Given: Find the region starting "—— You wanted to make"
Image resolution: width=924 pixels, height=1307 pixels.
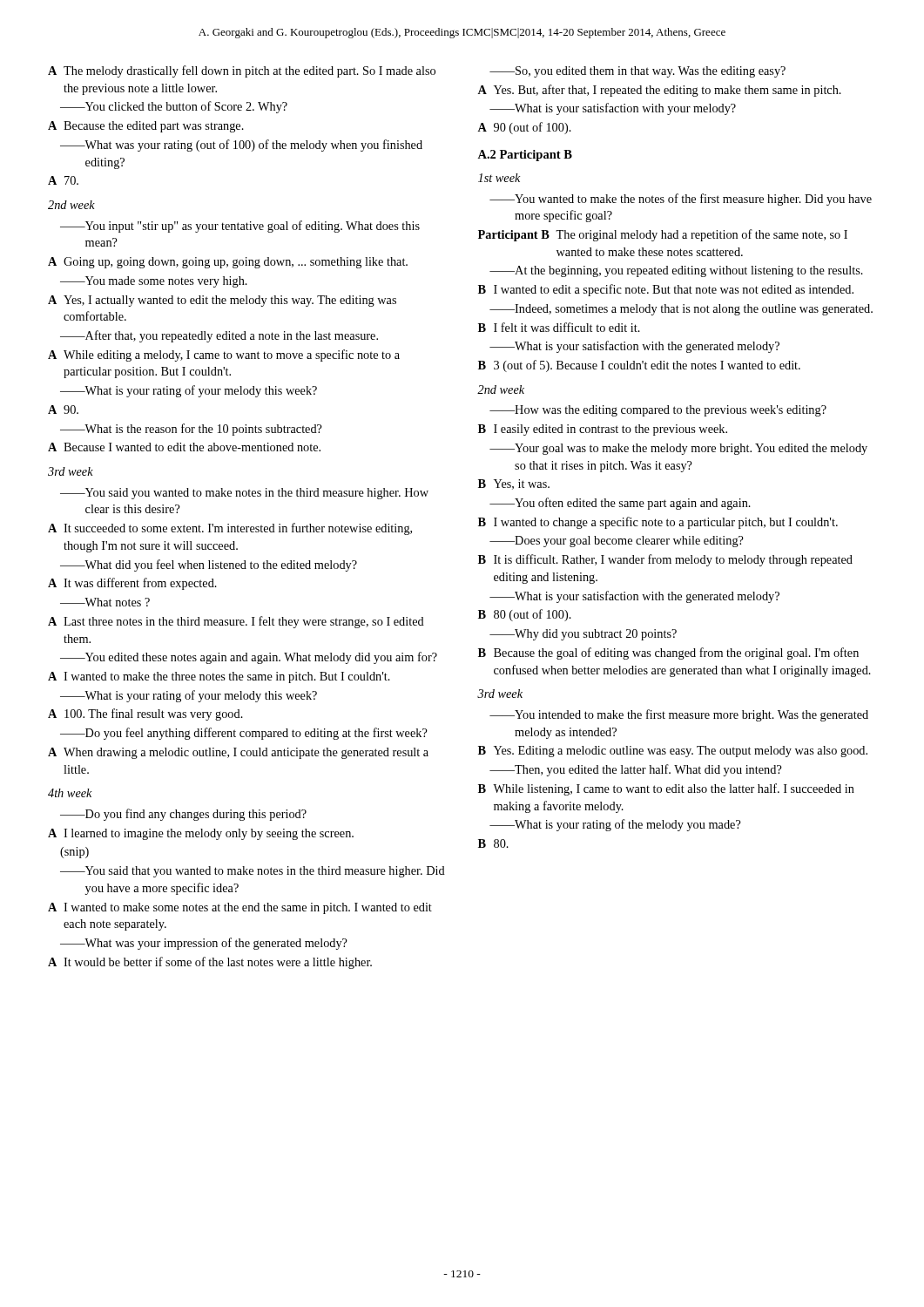Looking at the screenshot, I should click(677, 282).
